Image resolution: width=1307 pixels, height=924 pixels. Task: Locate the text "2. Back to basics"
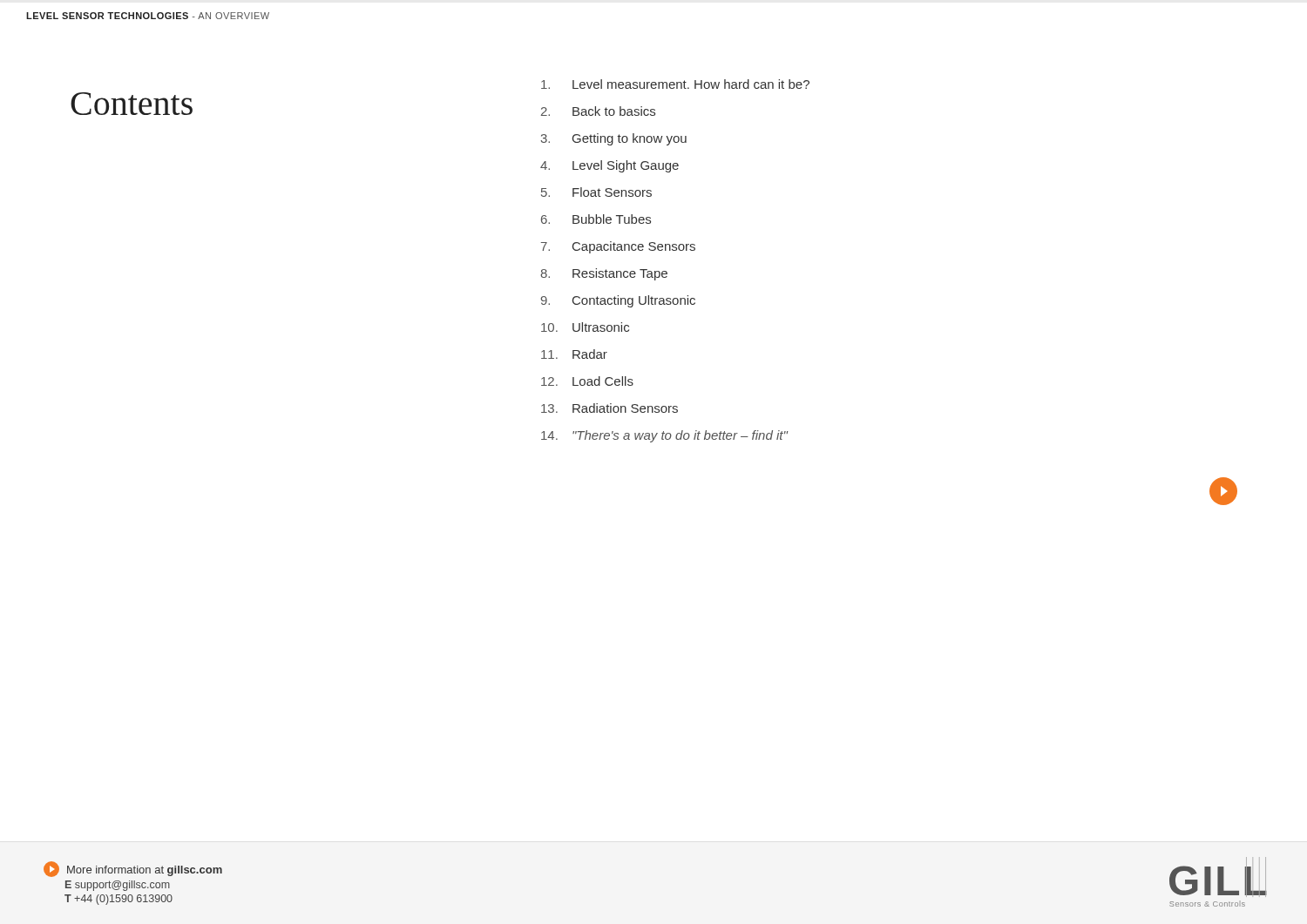point(598,111)
